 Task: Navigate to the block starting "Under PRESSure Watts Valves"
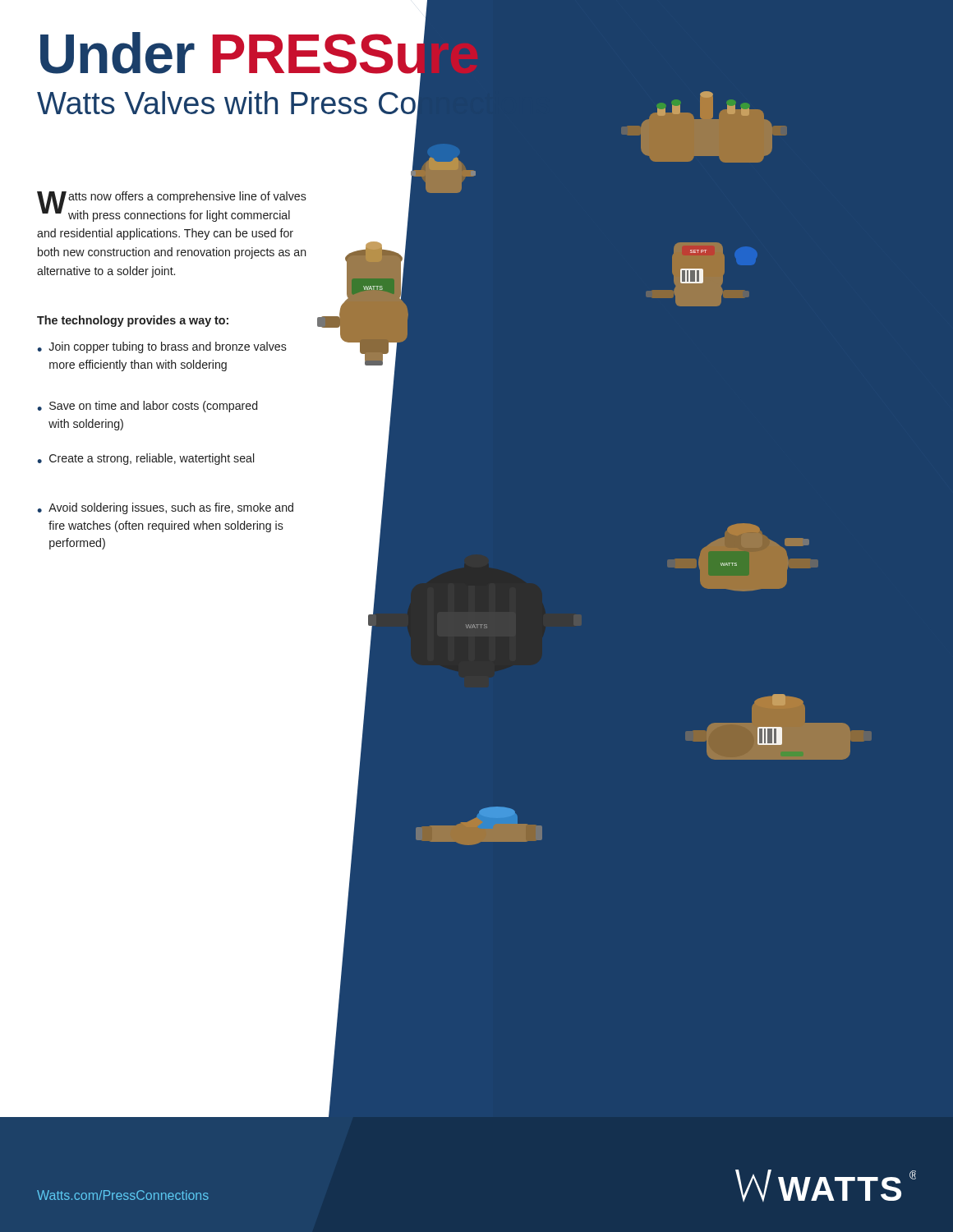click(316, 74)
